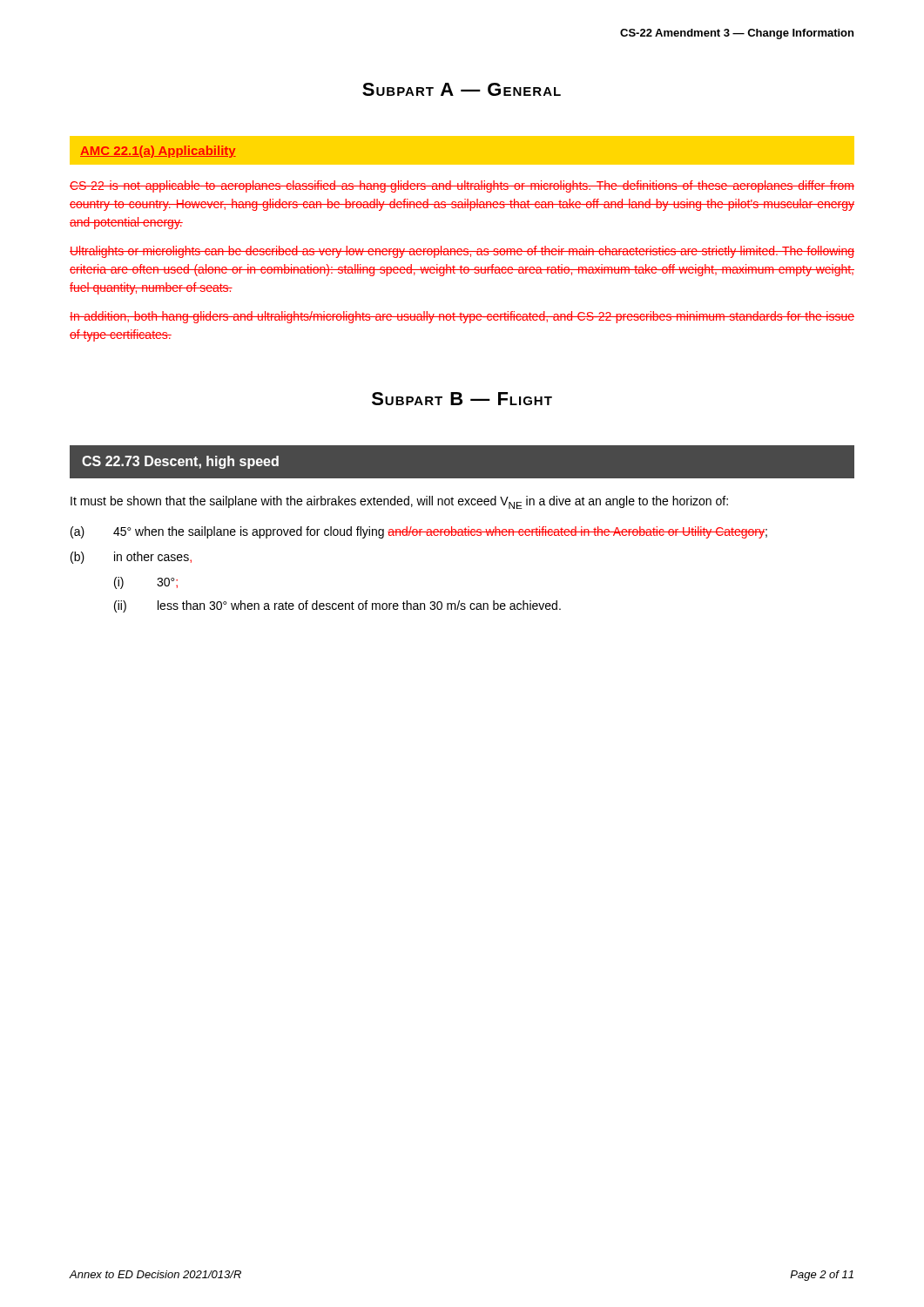Select the passage starting "In addition, both hang-gliders and ultralights/microlights are"
Screen dimensions: 1307x924
(462, 325)
